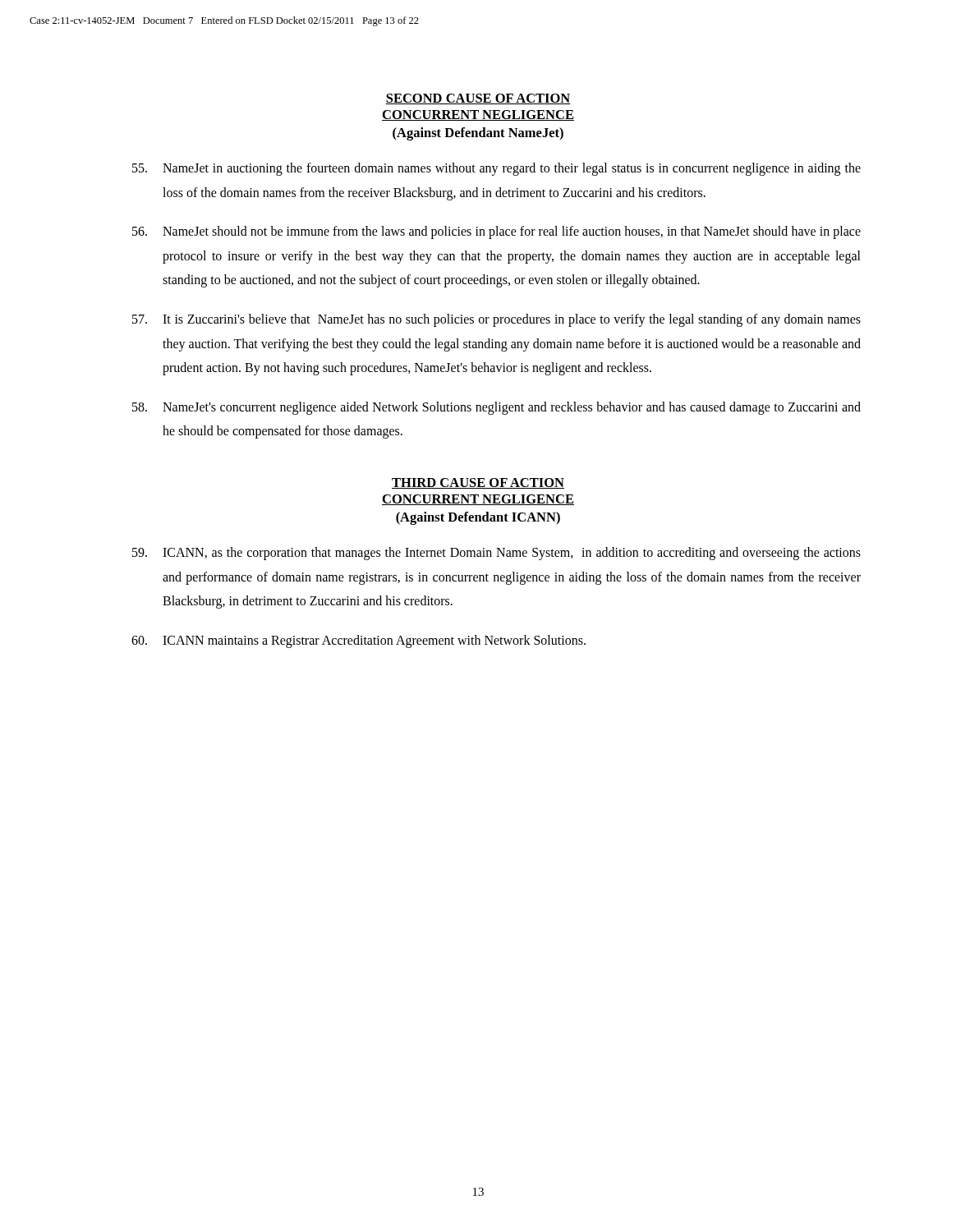Click the passage that begins "NameJet should not be immune from the"

475,256
